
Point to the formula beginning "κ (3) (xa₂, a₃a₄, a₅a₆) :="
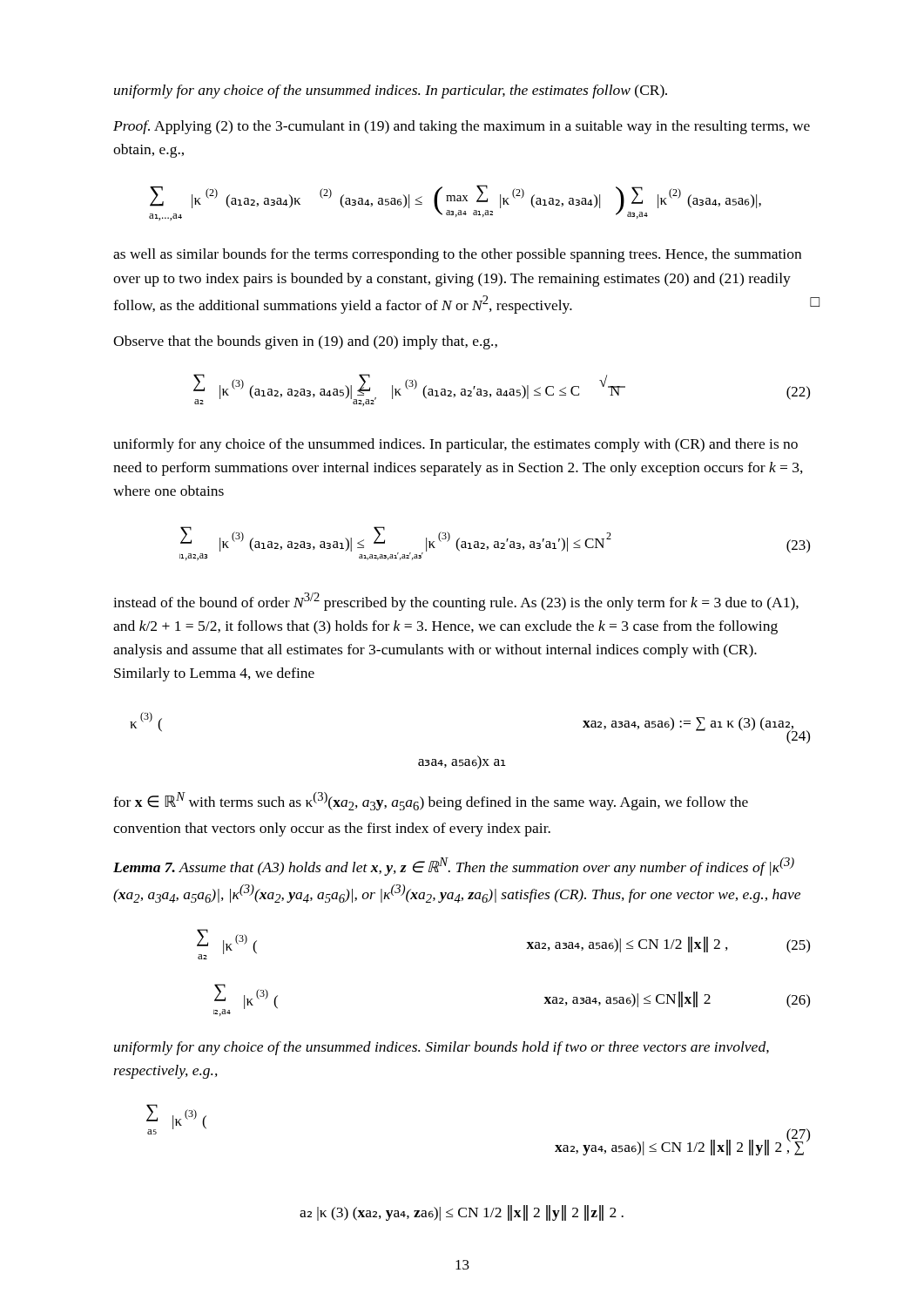[160, 728]
